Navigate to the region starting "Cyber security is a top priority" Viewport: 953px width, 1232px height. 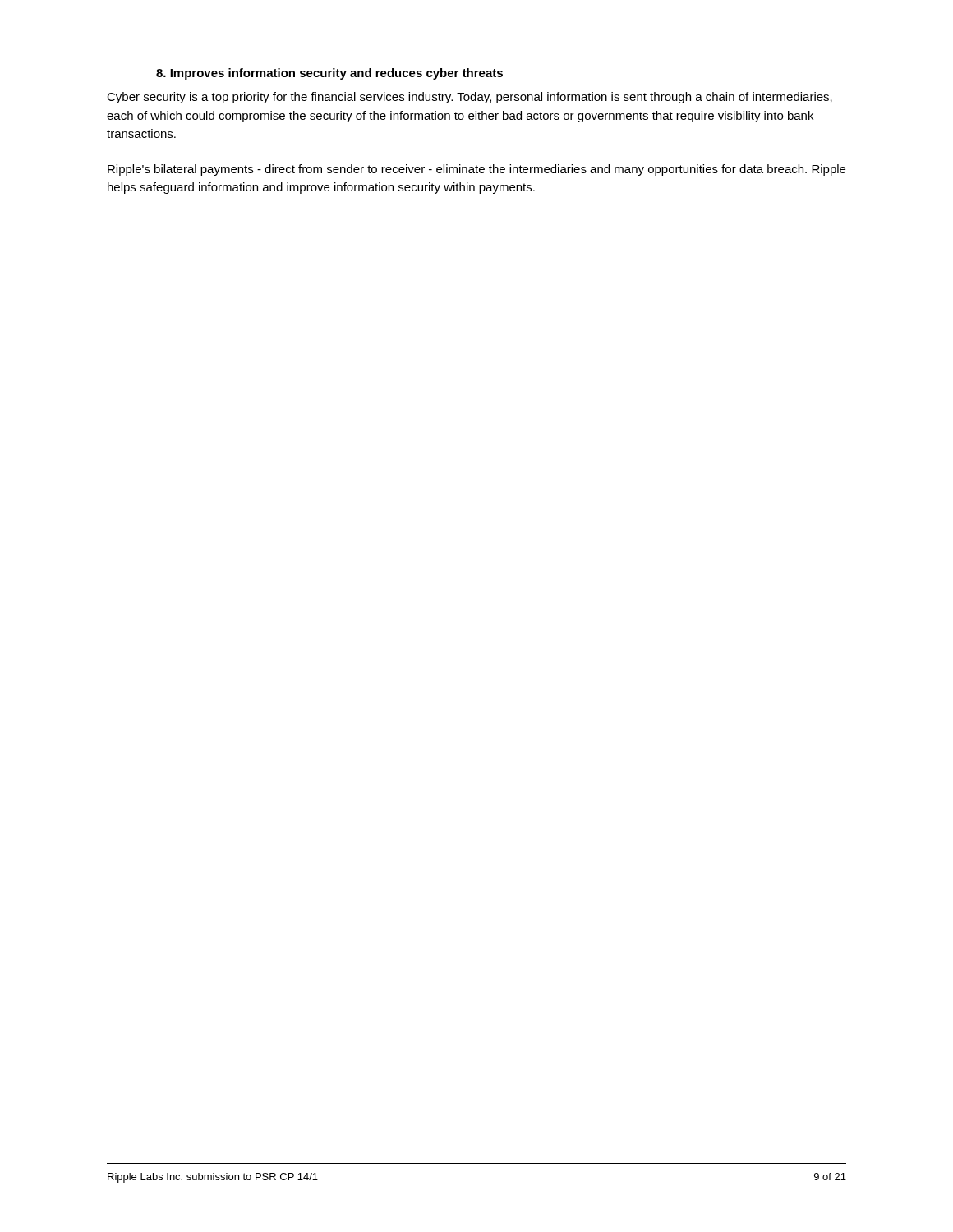[470, 115]
